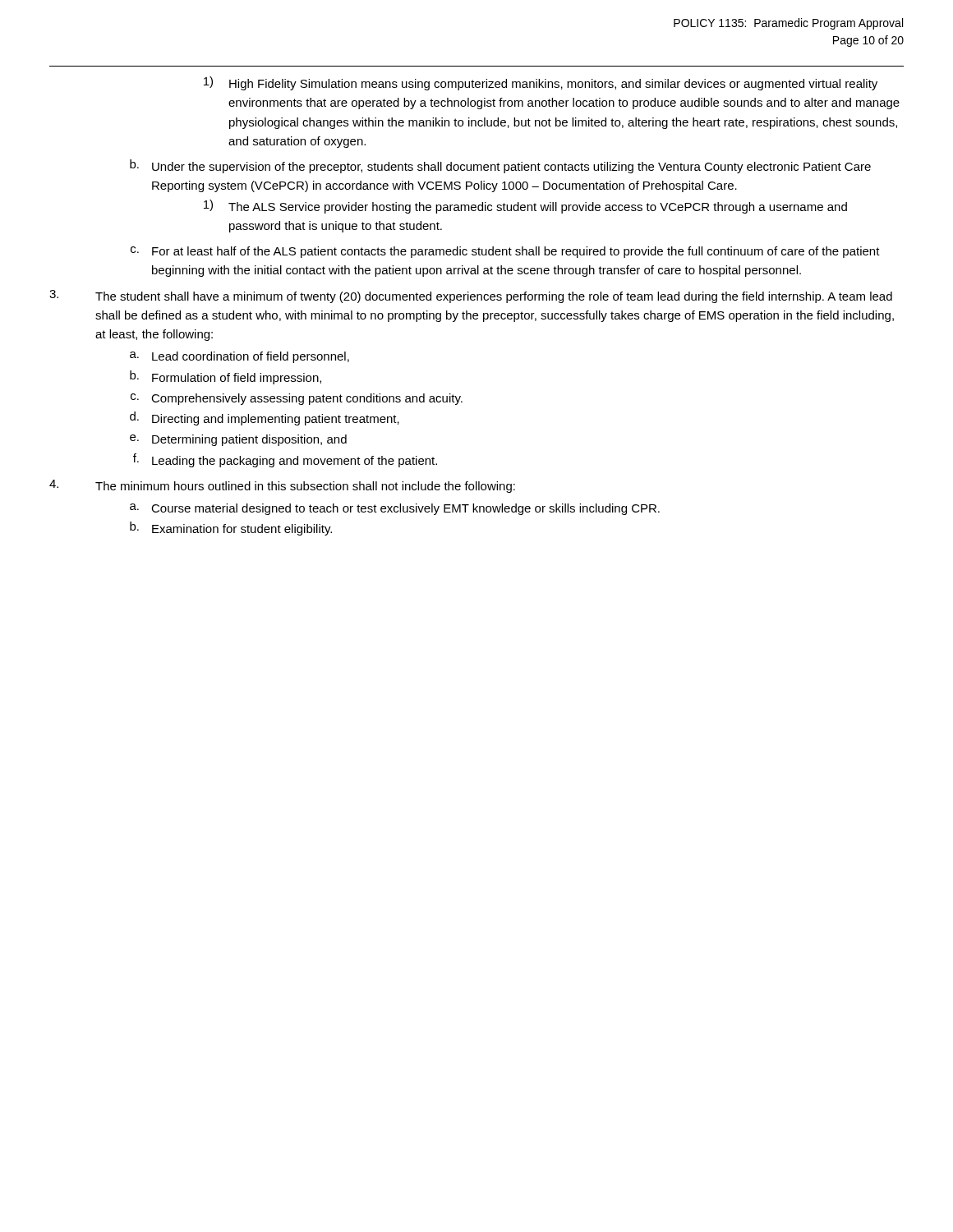Click on the passage starting "e. Determining patient disposition, and"
This screenshot has width=953, height=1232.
[238, 440]
